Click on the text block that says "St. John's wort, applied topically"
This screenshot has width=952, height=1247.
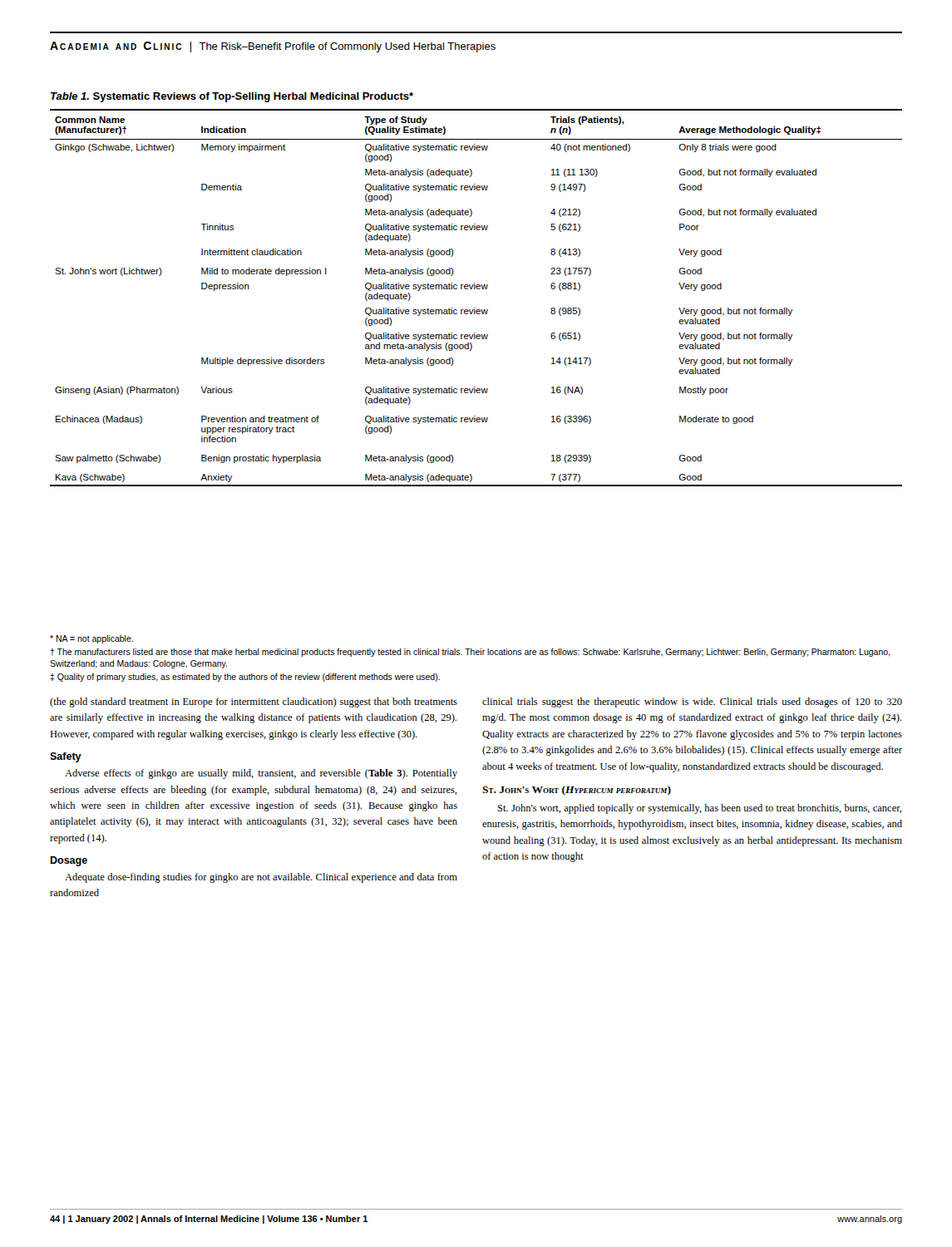692,833
